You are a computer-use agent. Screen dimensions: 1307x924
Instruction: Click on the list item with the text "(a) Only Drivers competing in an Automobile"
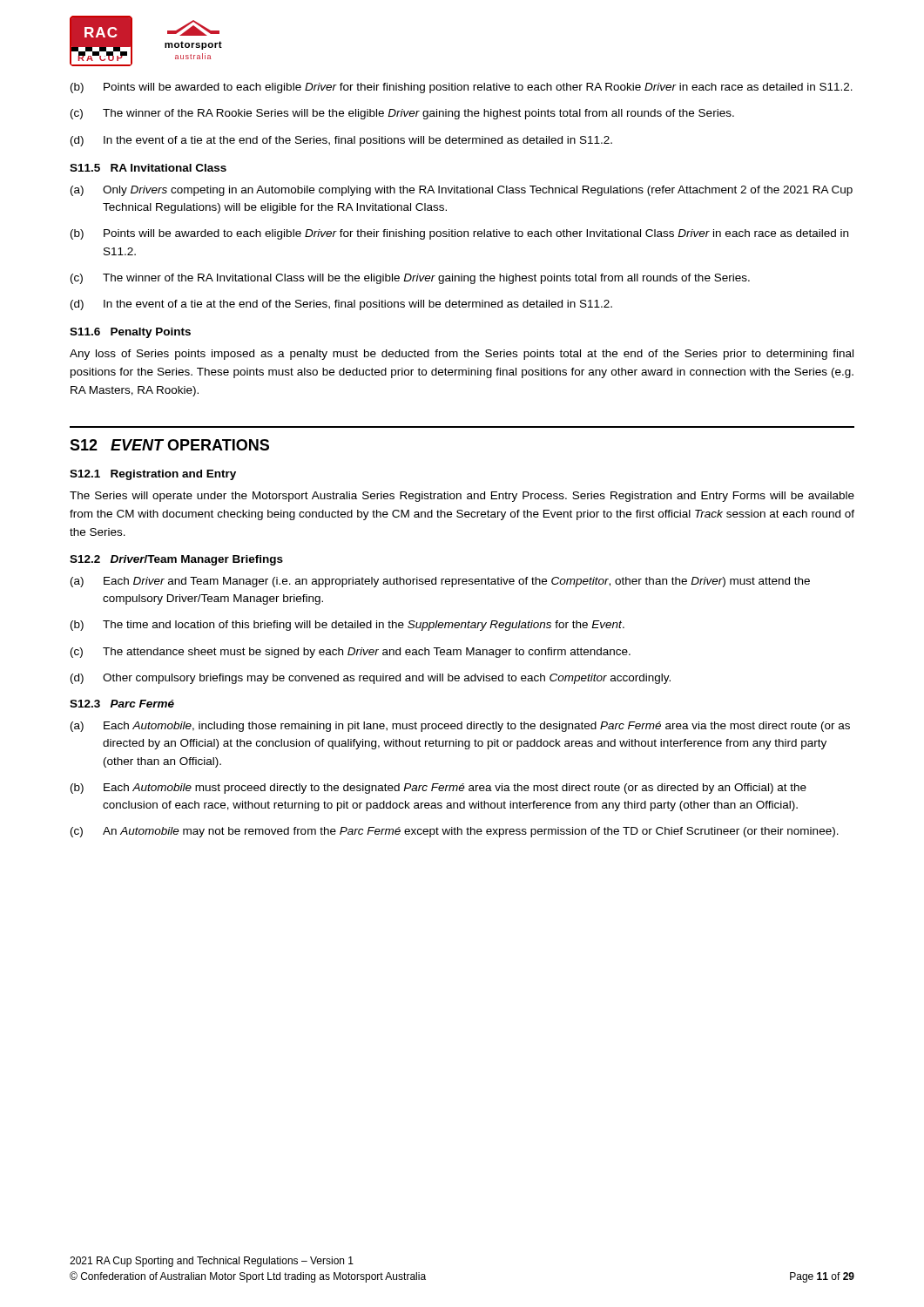[x=462, y=199]
